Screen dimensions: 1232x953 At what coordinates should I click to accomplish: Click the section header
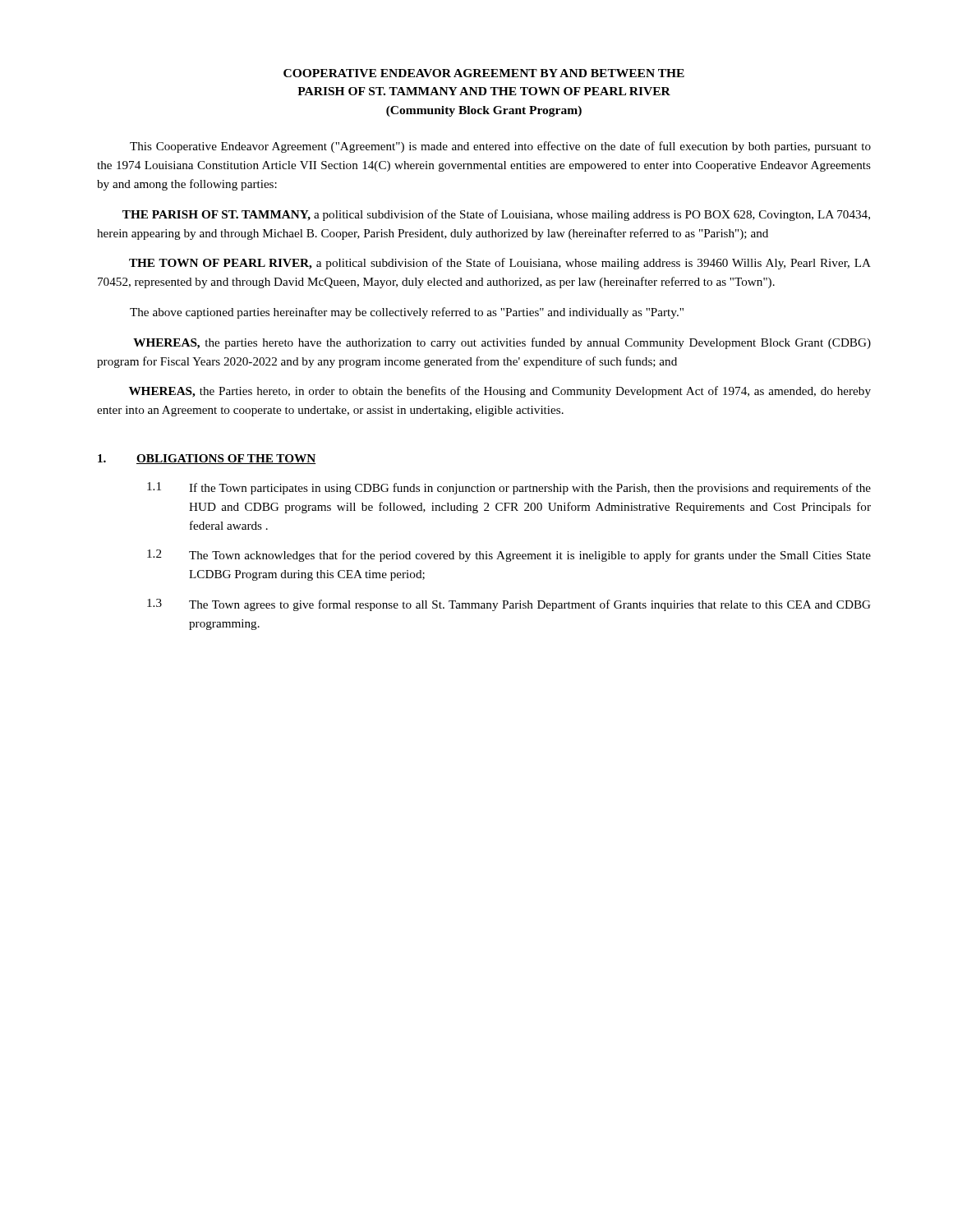point(206,458)
